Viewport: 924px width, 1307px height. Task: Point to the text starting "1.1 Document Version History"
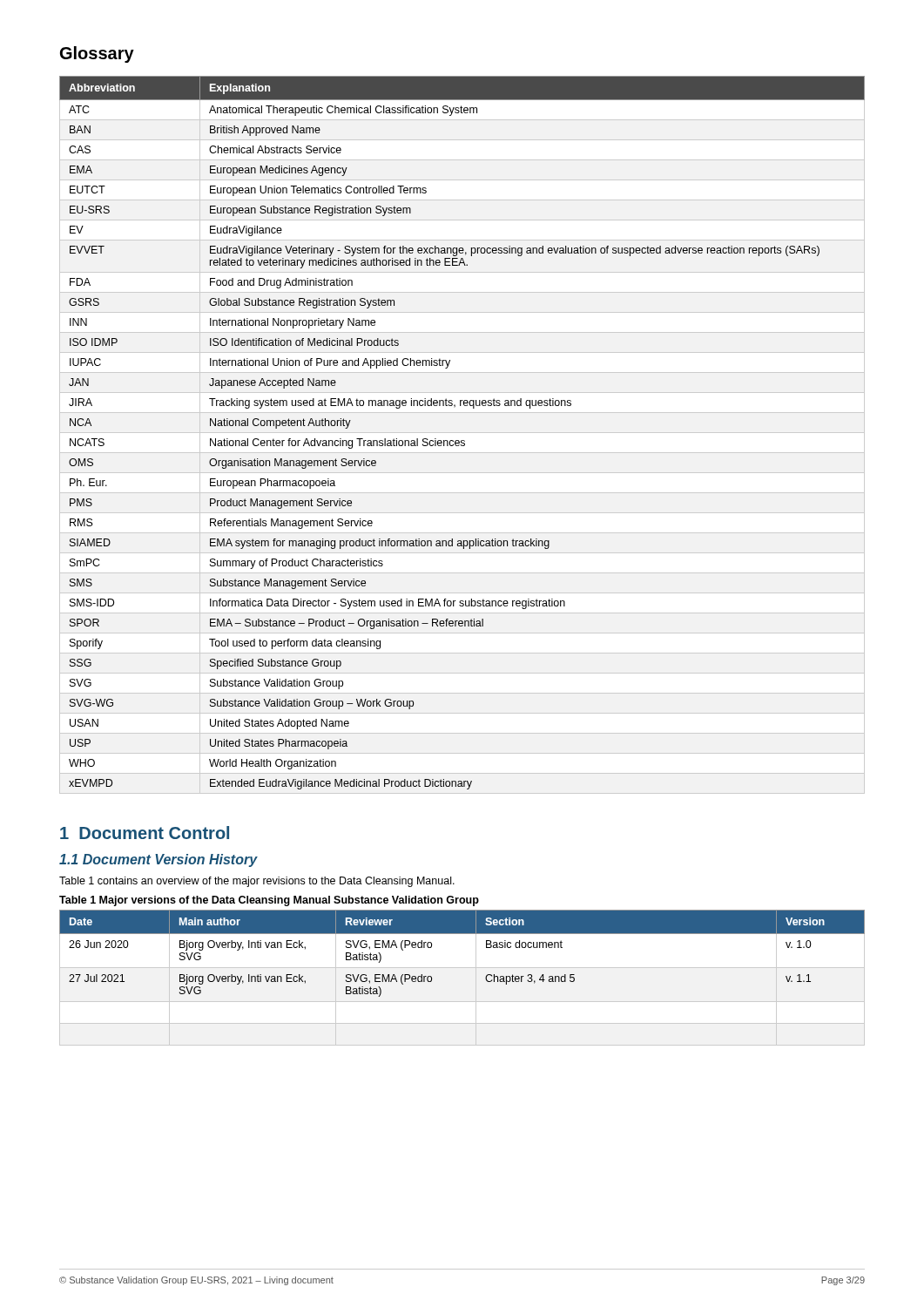click(158, 860)
